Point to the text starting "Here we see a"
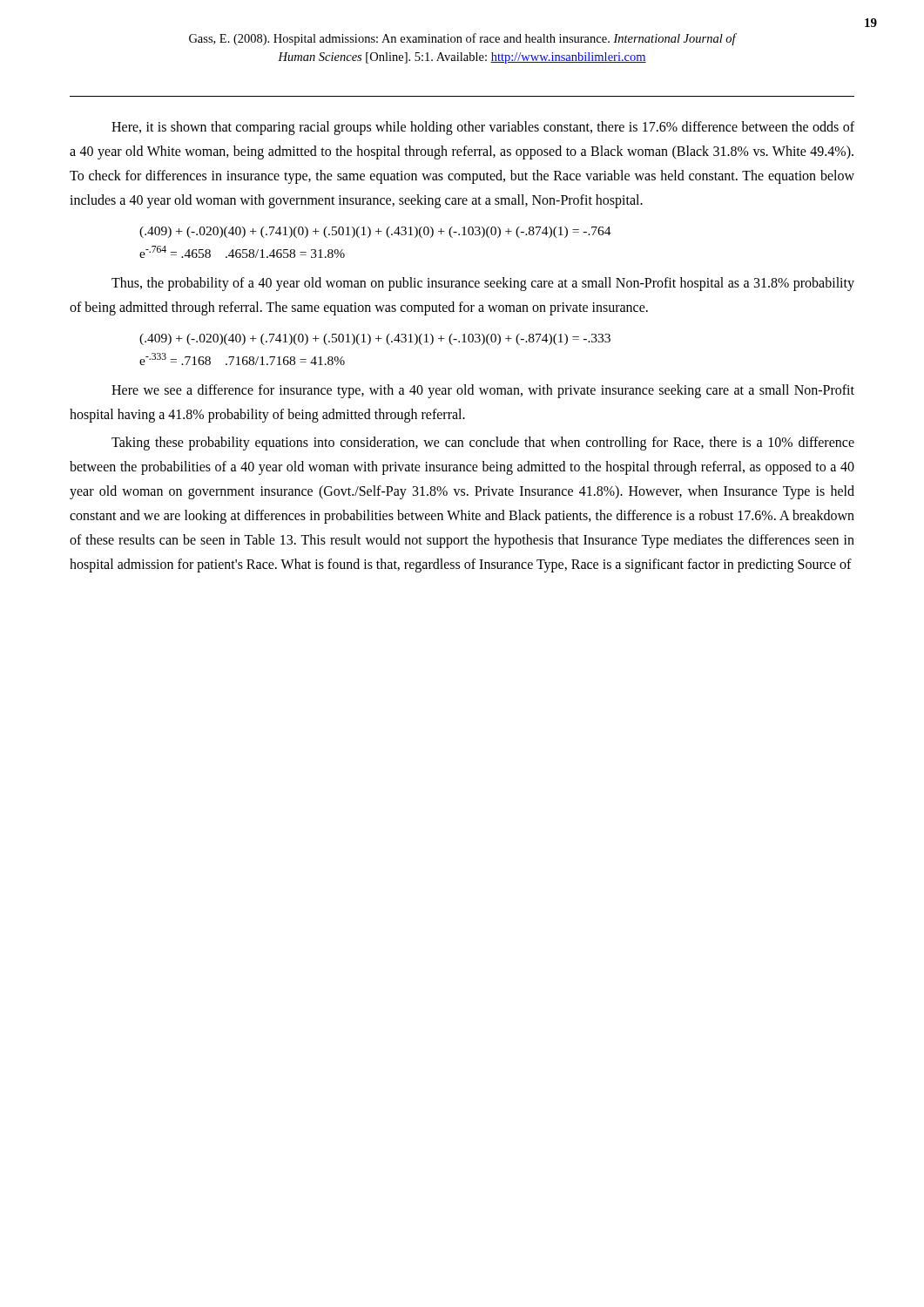 pyautogui.click(x=462, y=403)
